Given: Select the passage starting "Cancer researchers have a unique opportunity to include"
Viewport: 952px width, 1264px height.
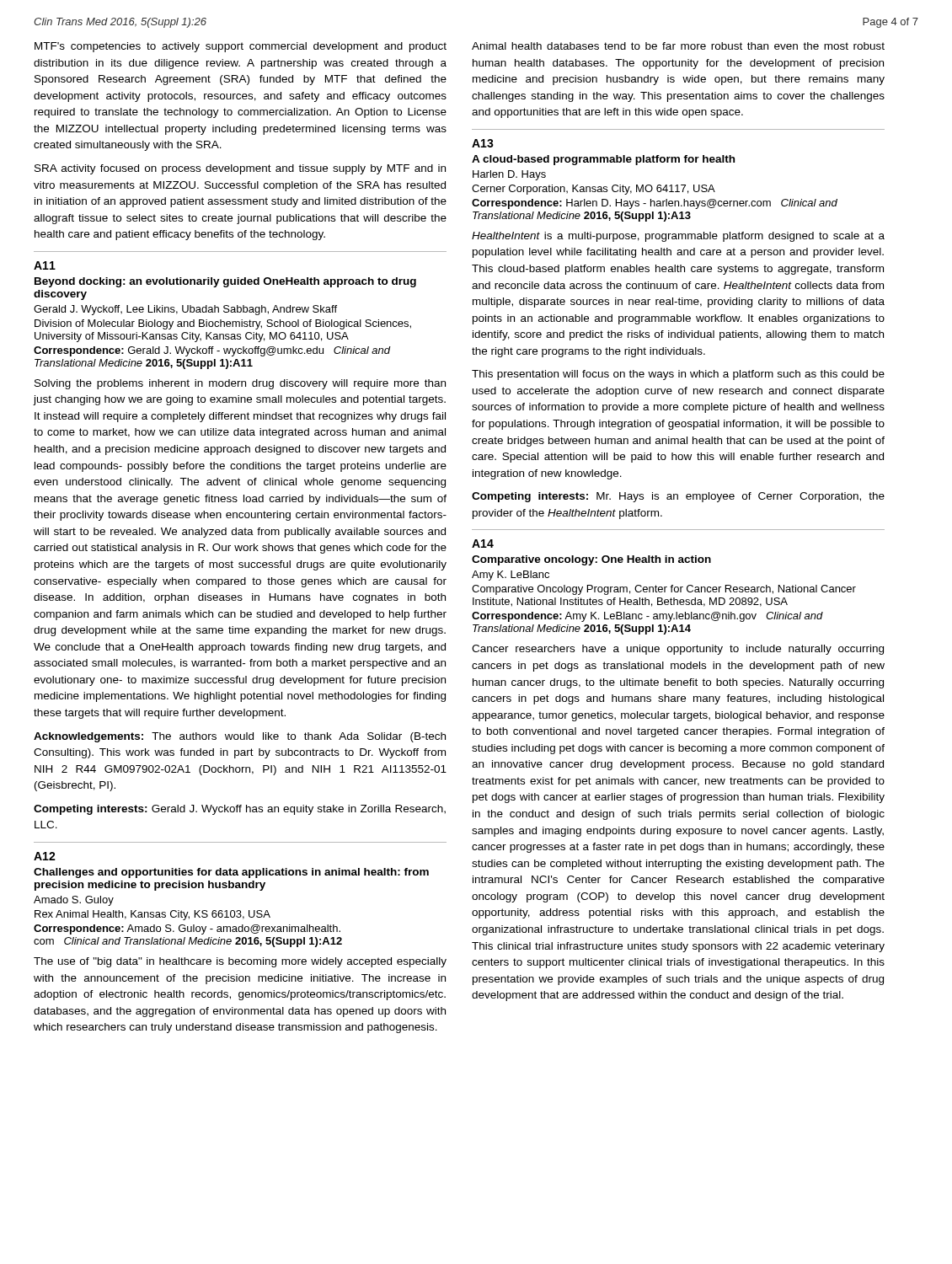Looking at the screenshot, I should pos(678,822).
